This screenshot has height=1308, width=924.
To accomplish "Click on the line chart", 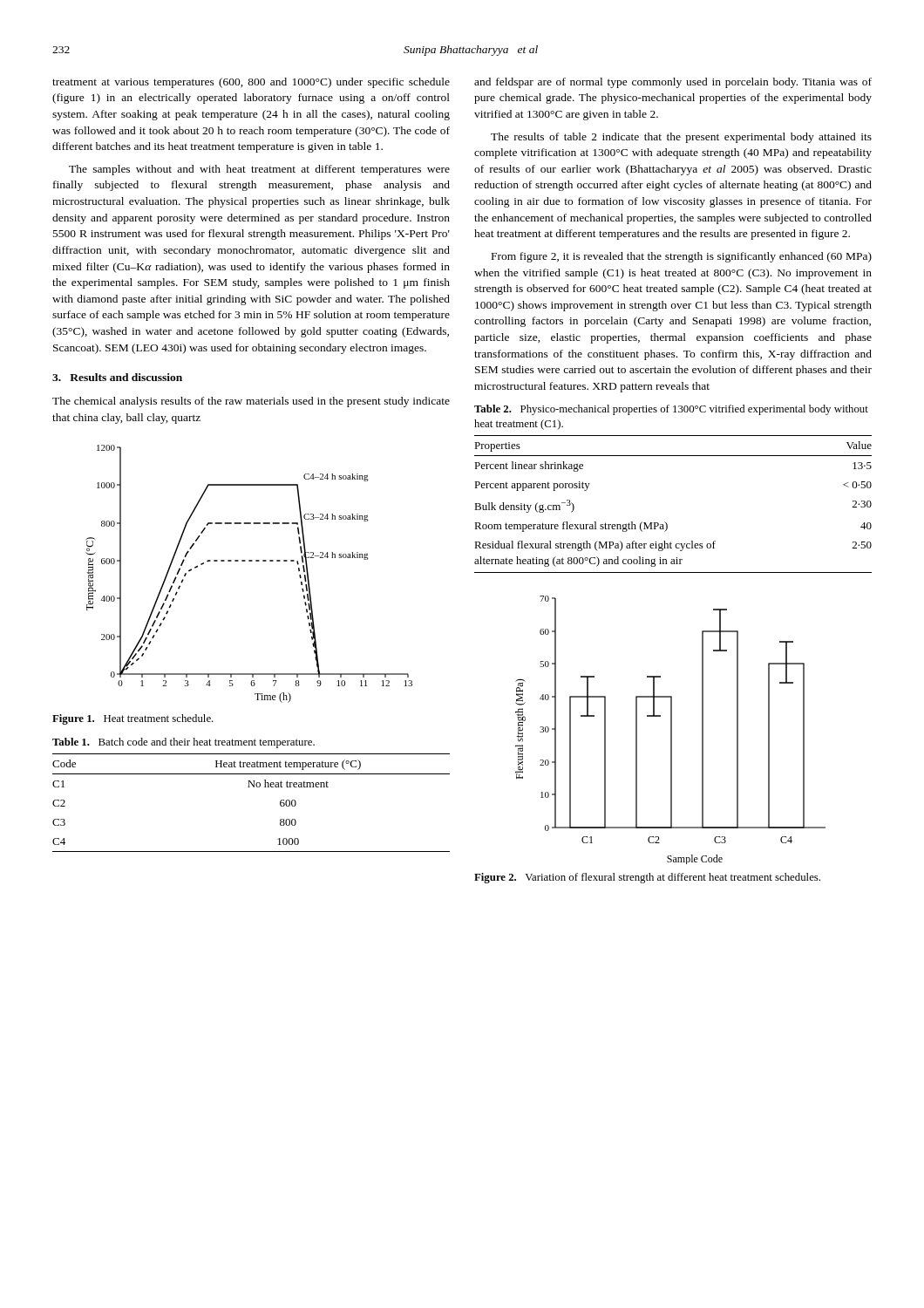I will (x=251, y=572).
